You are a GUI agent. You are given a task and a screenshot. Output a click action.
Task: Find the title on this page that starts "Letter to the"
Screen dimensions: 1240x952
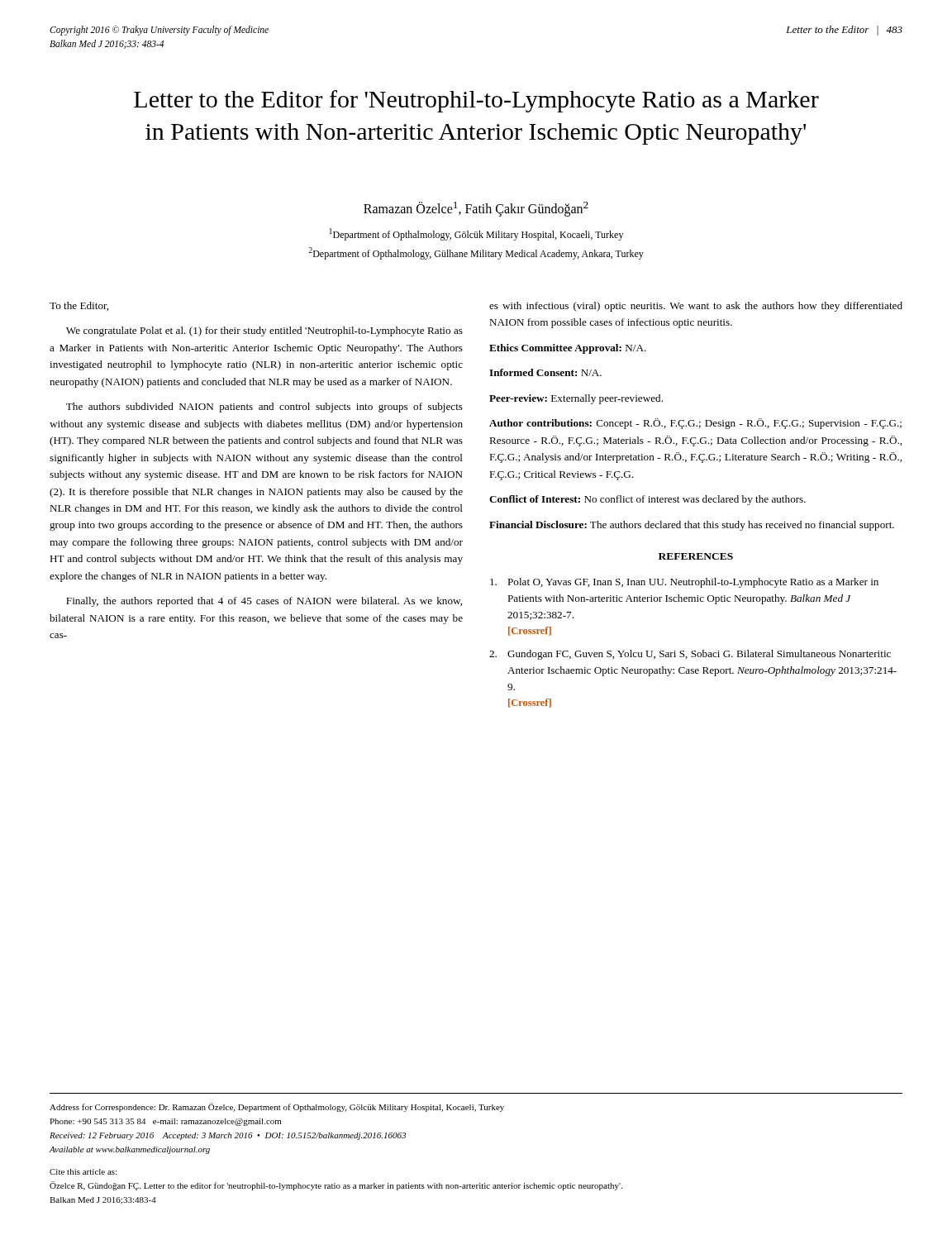[x=476, y=115]
